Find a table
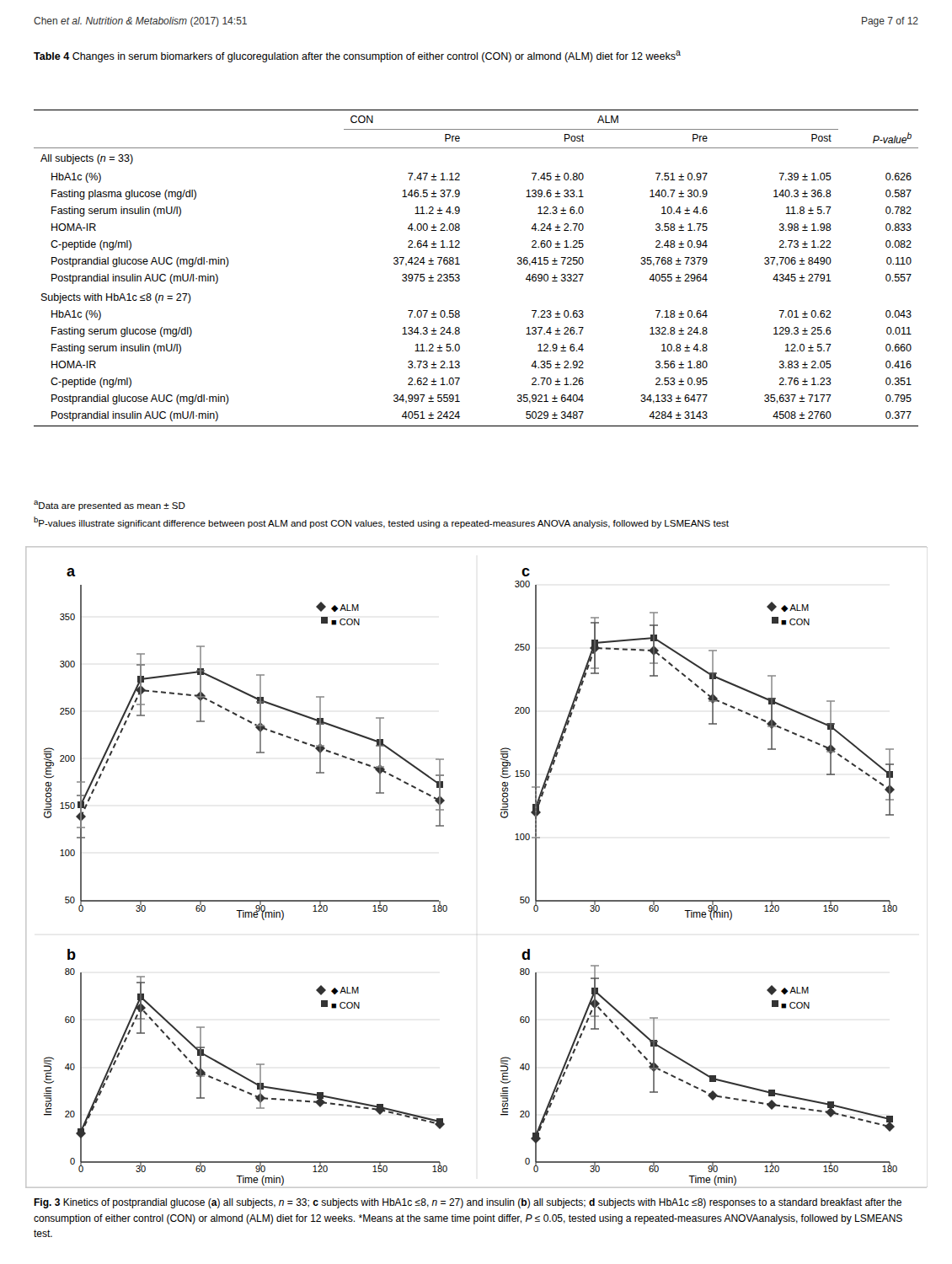952x1264 pixels. (476, 268)
